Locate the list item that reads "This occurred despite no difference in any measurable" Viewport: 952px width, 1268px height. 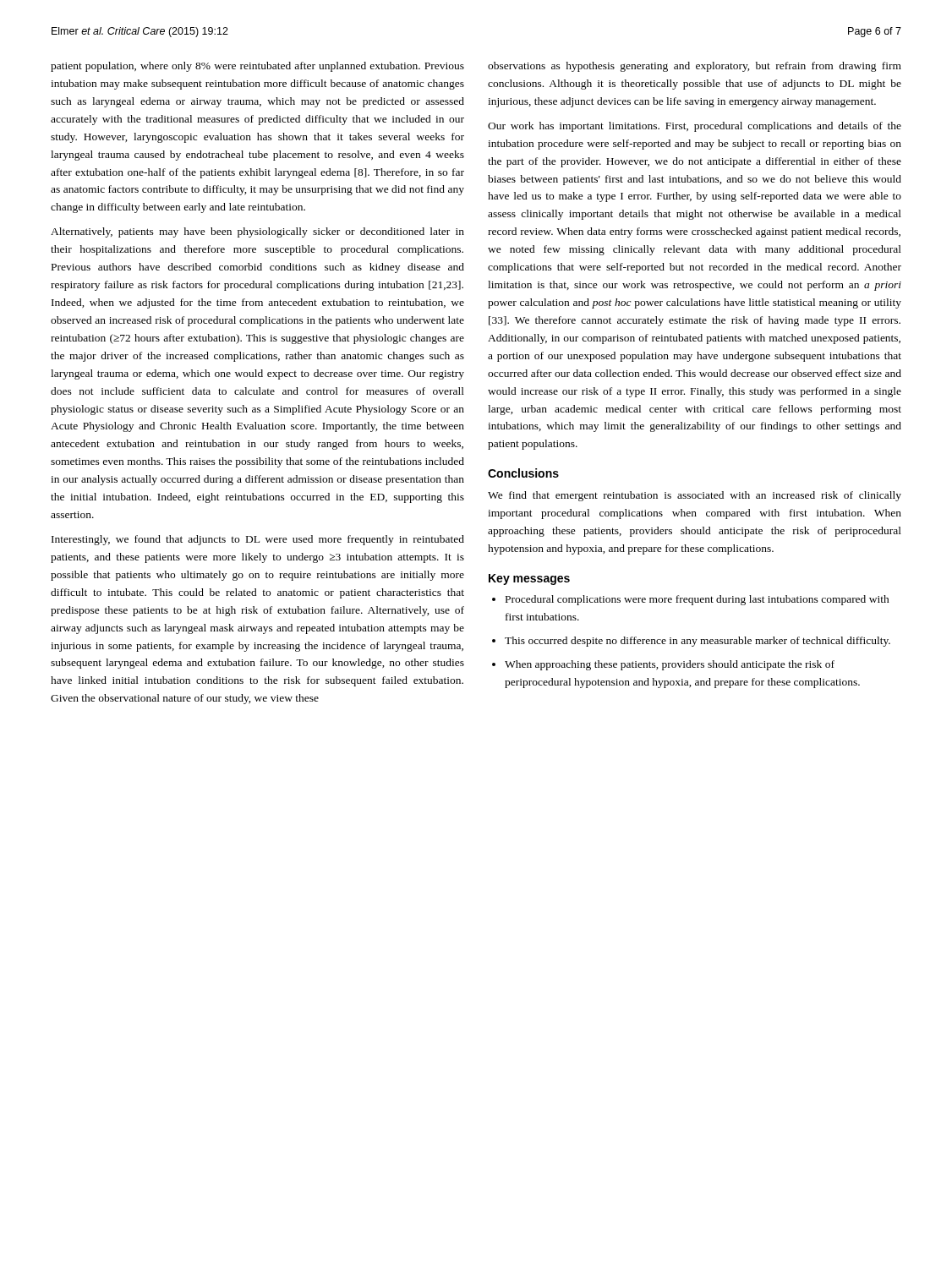[x=698, y=640]
